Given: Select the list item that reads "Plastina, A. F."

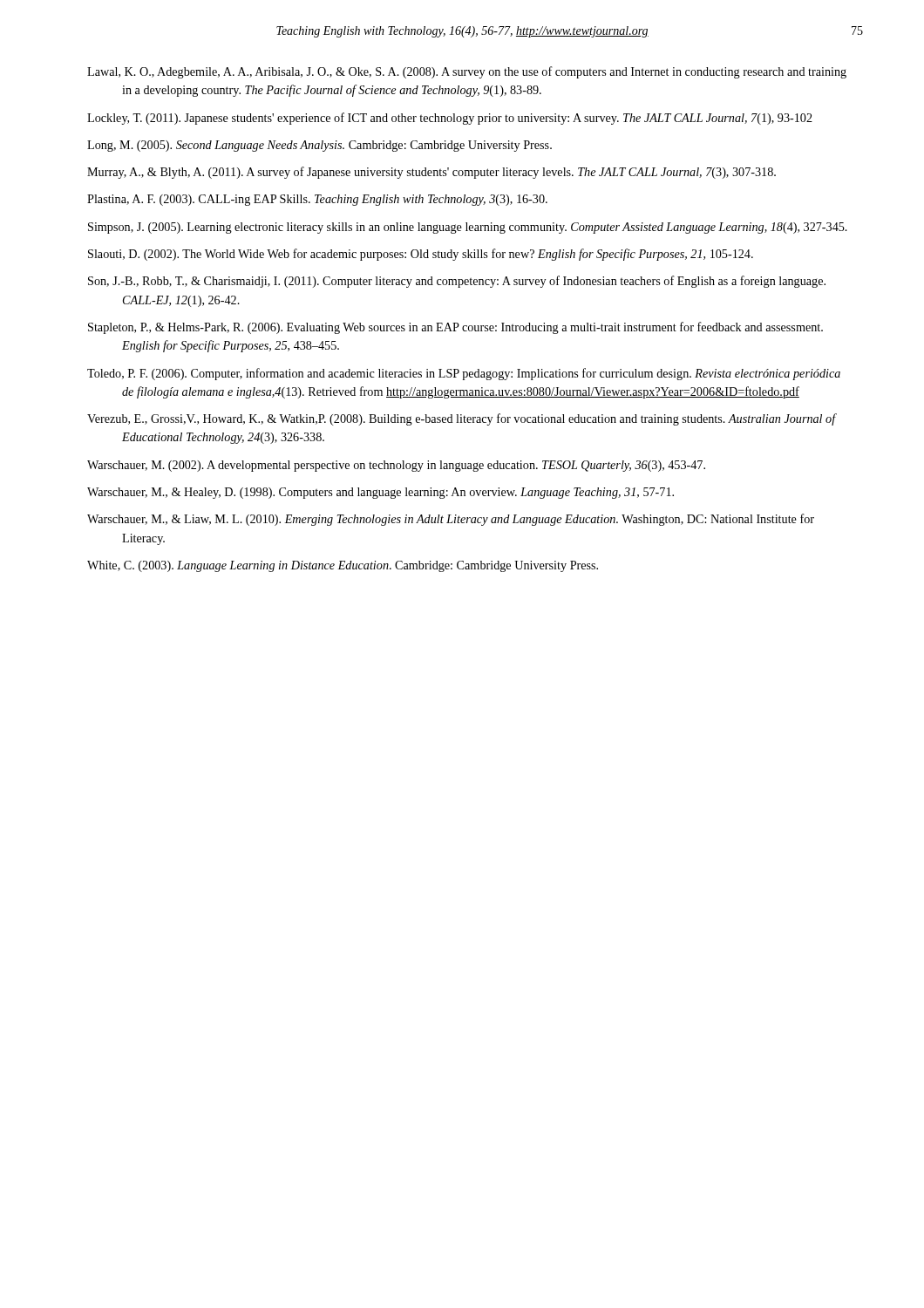Looking at the screenshot, I should [318, 199].
